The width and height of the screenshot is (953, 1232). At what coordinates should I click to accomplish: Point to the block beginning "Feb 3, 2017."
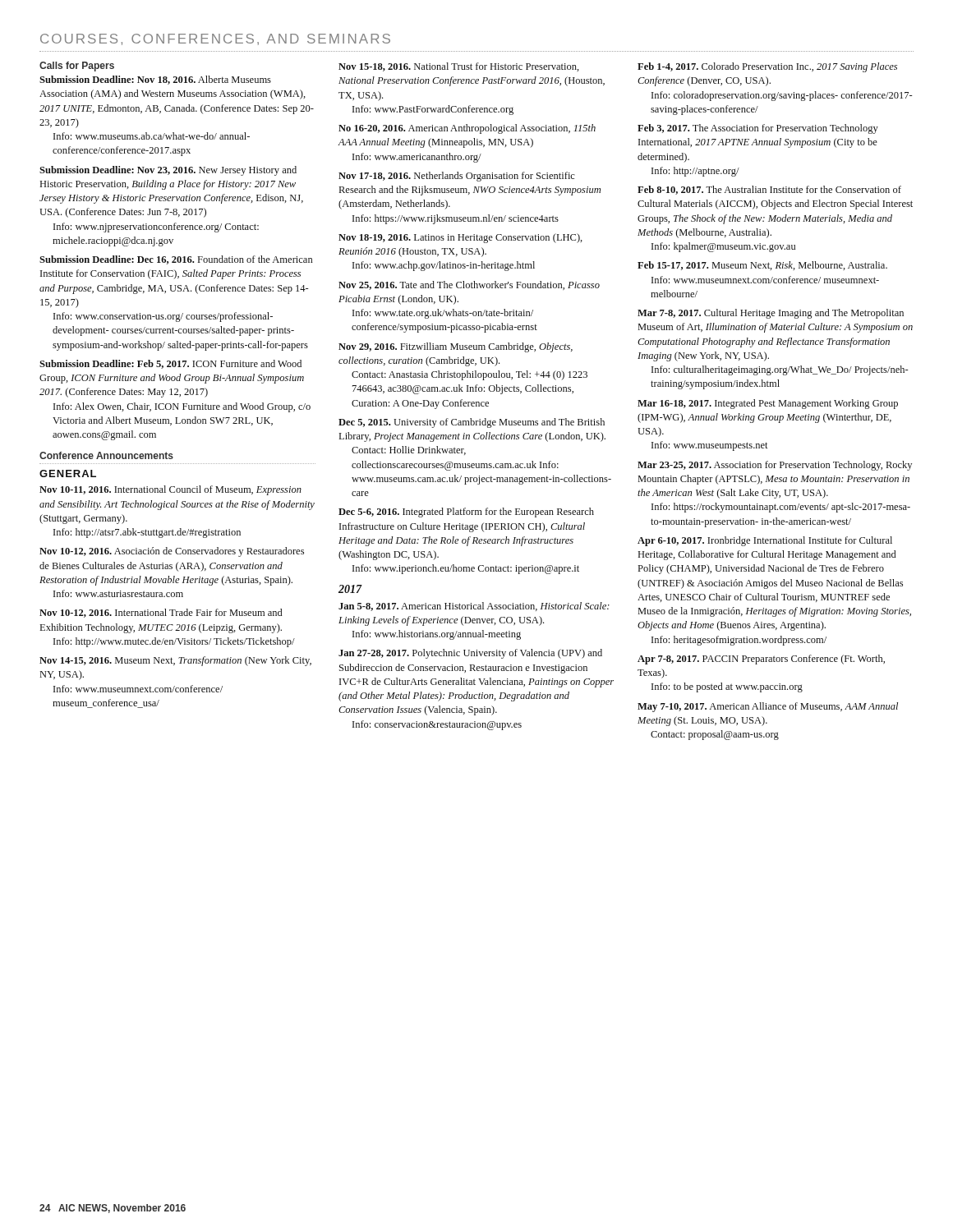coord(776,150)
